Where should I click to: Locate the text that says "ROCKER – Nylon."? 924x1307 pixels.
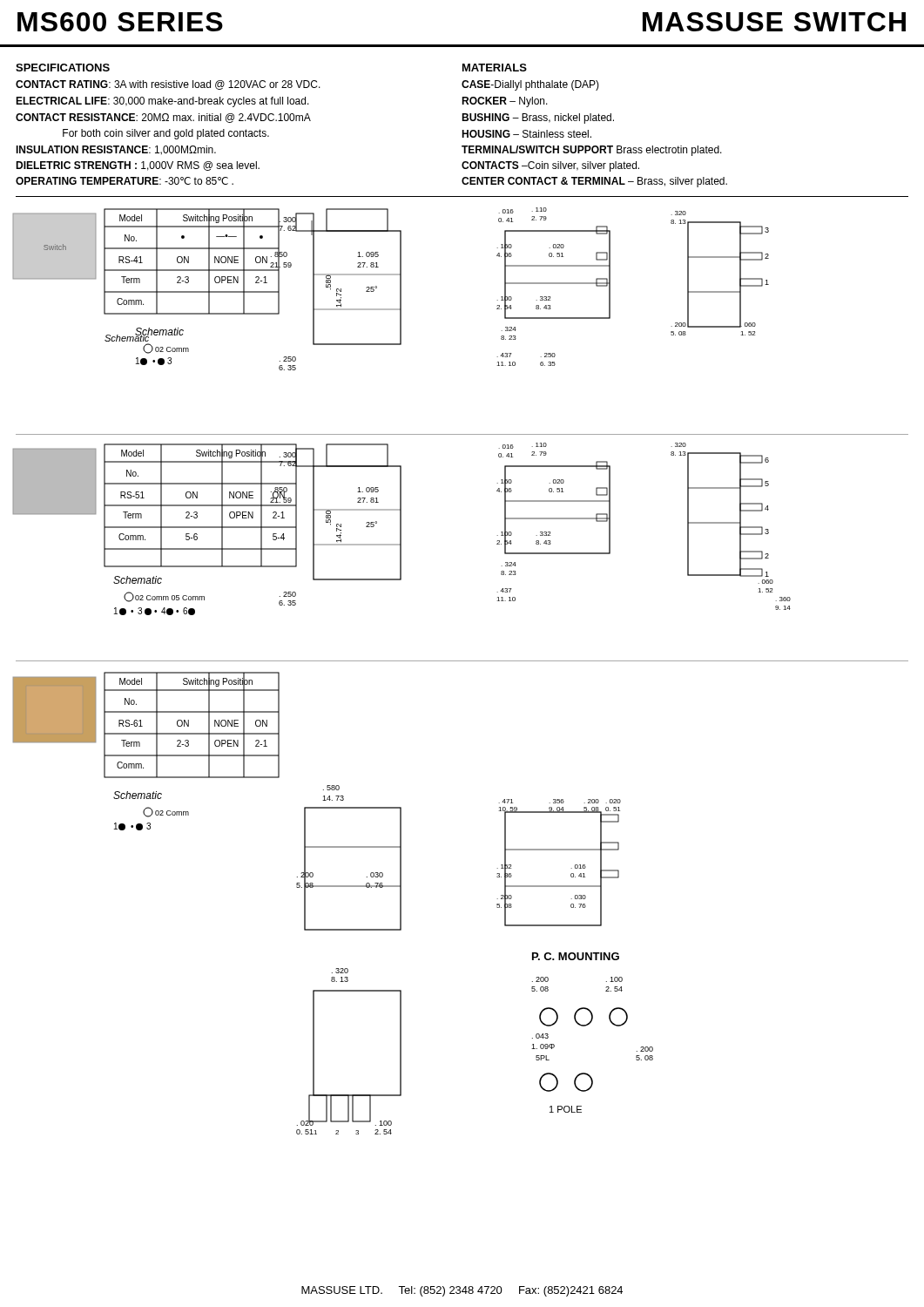point(505,101)
